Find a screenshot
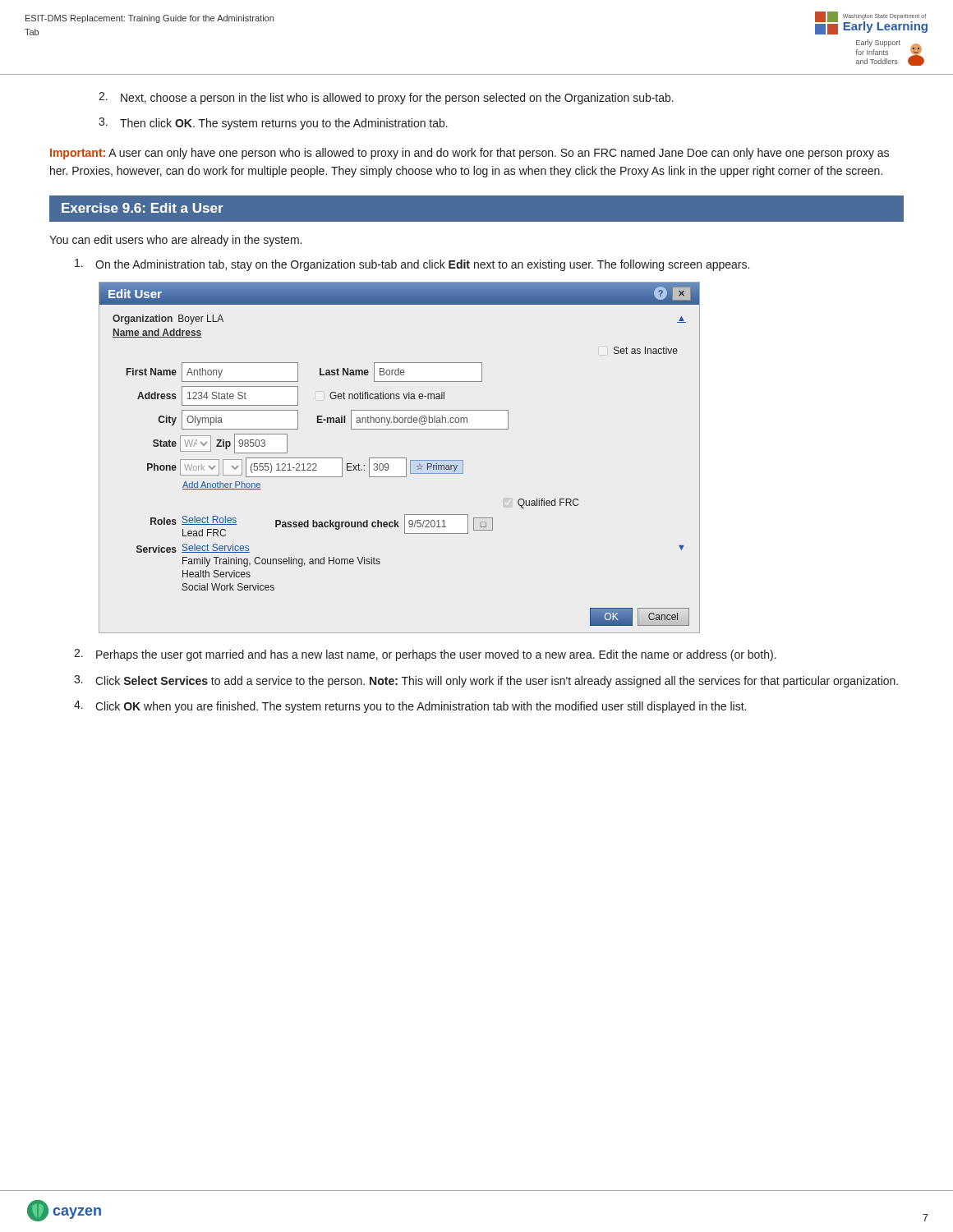 click(x=399, y=457)
